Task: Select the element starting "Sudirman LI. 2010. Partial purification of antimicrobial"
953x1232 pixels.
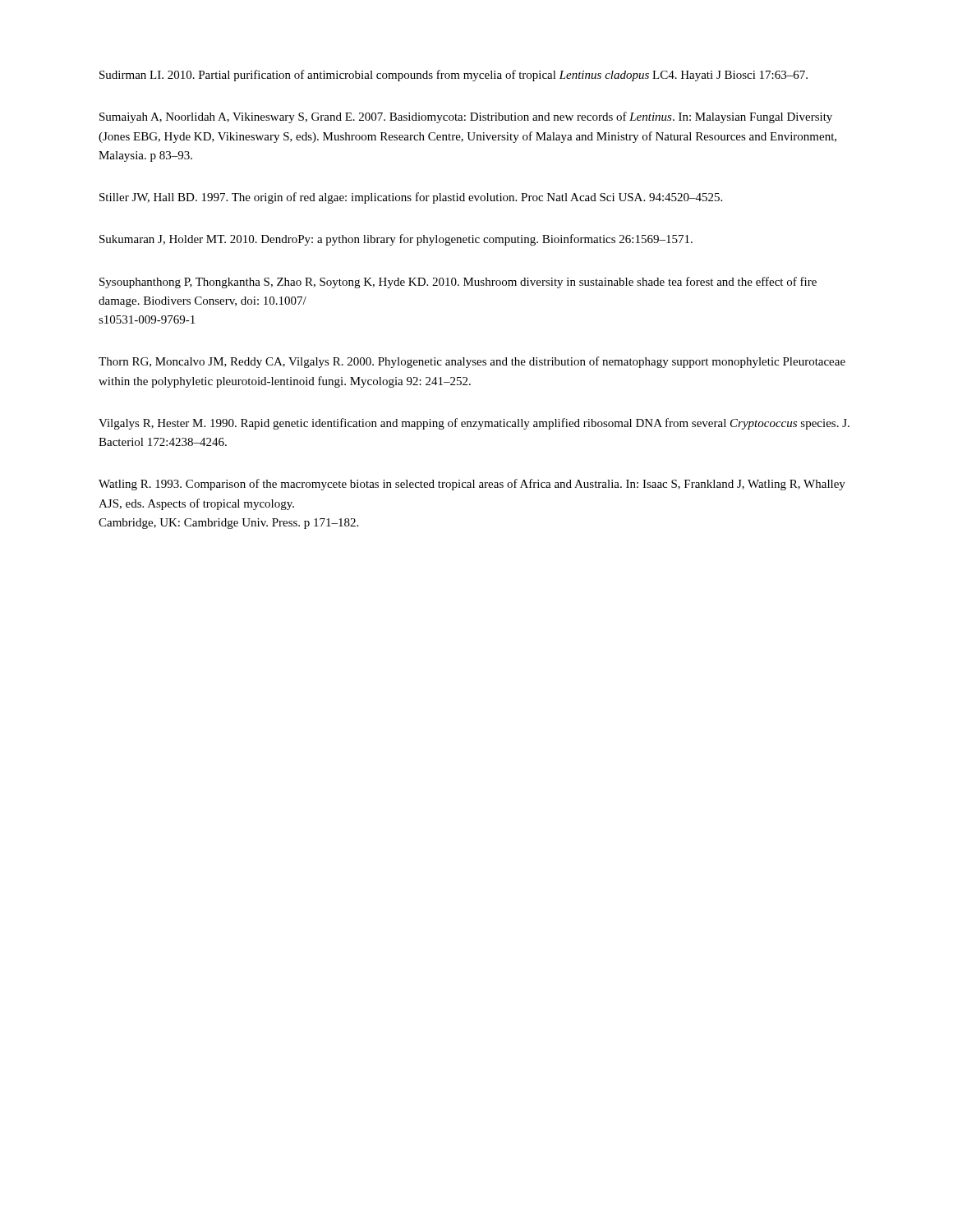Action: [x=453, y=75]
